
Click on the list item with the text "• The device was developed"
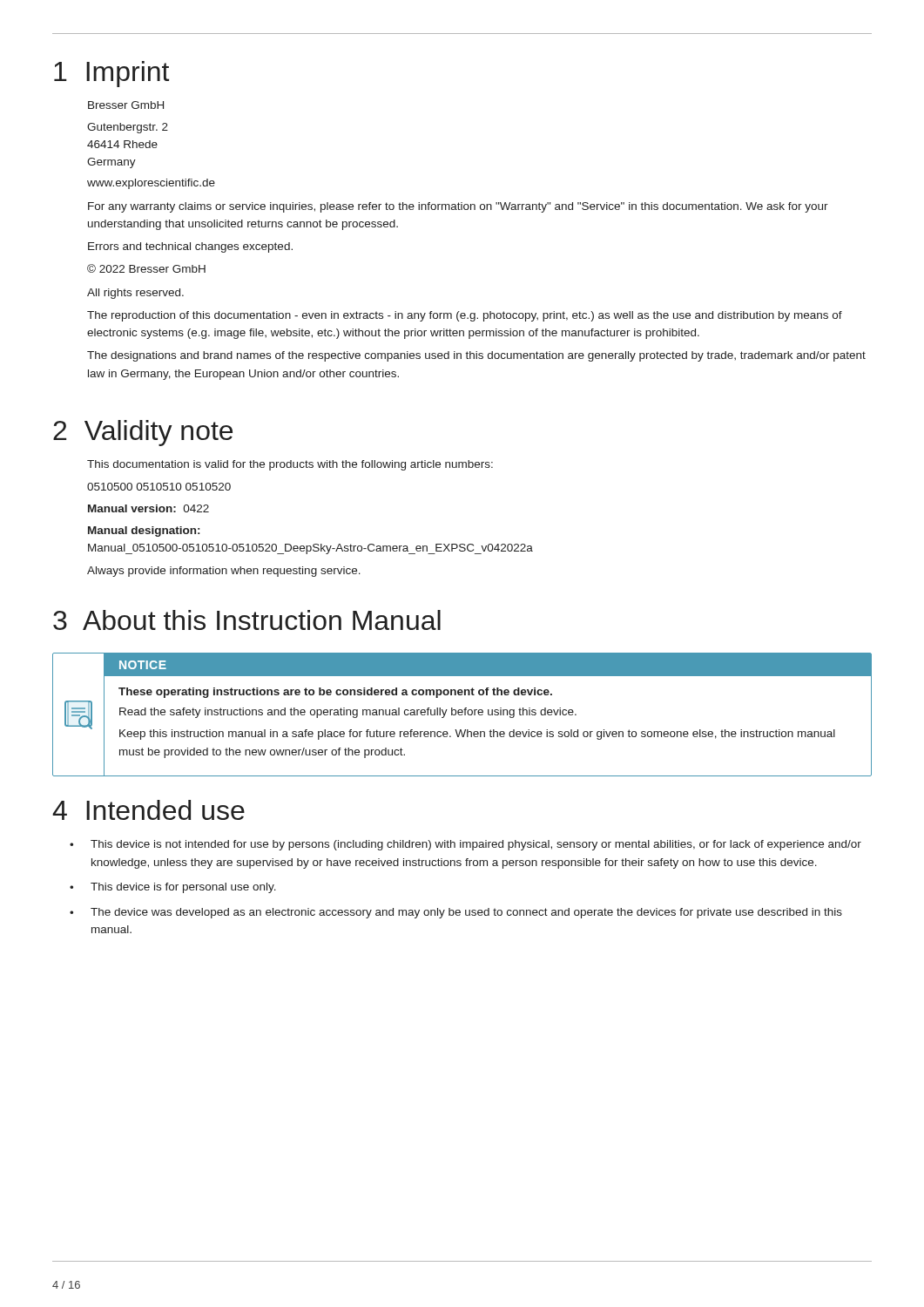pos(471,921)
